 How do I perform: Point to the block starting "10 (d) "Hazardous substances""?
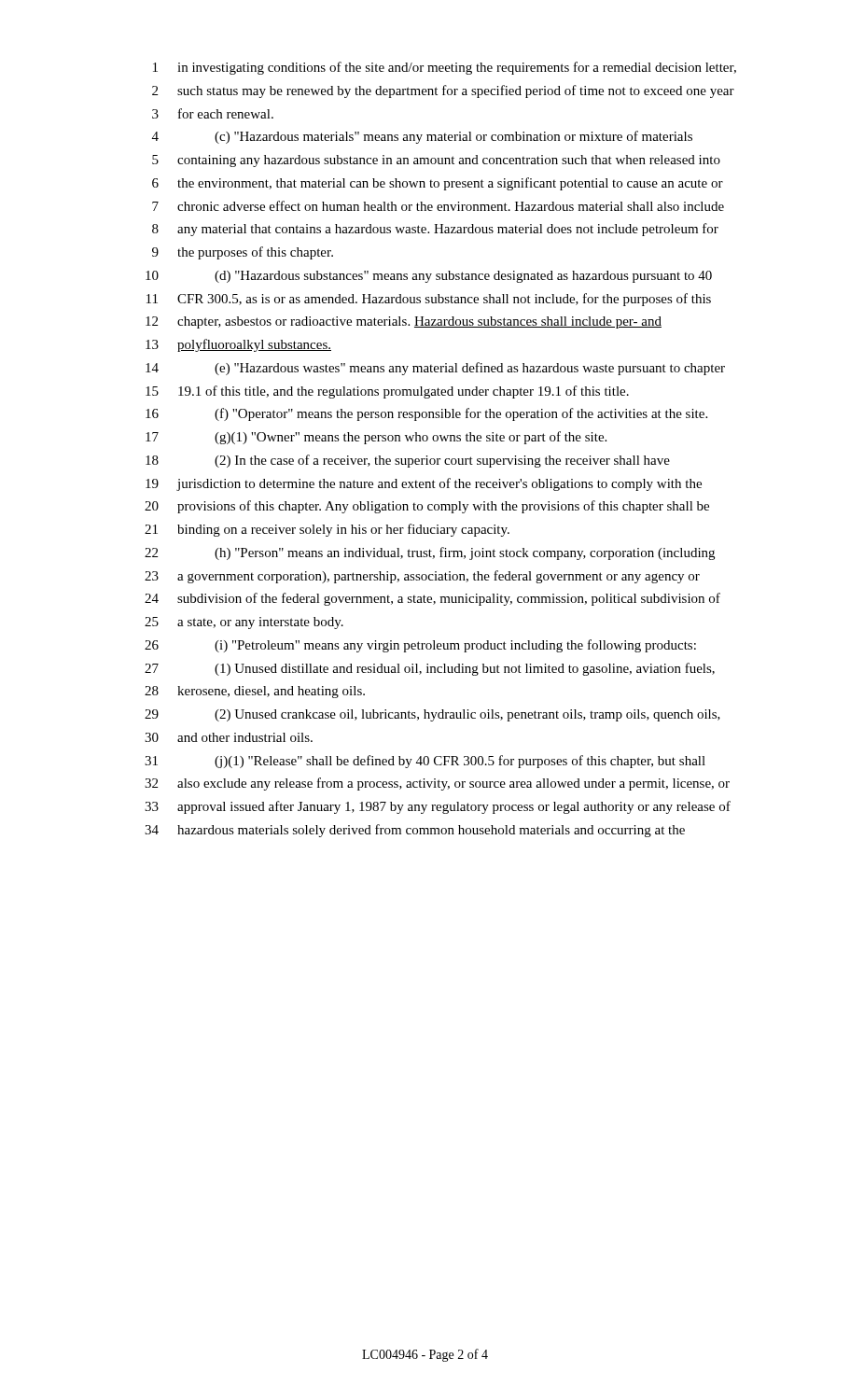point(444,275)
